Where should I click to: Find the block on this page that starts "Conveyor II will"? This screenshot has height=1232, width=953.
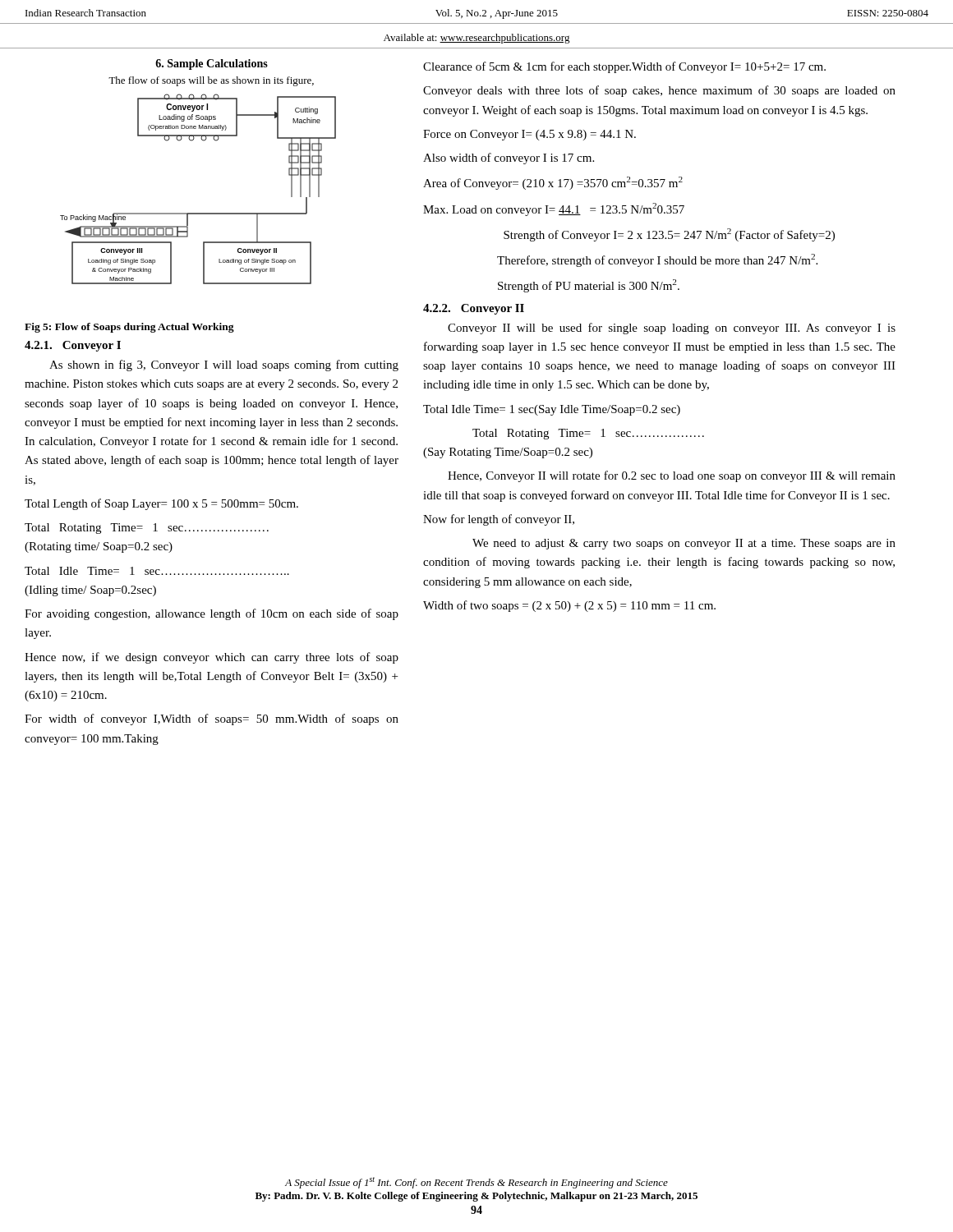[659, 356]
